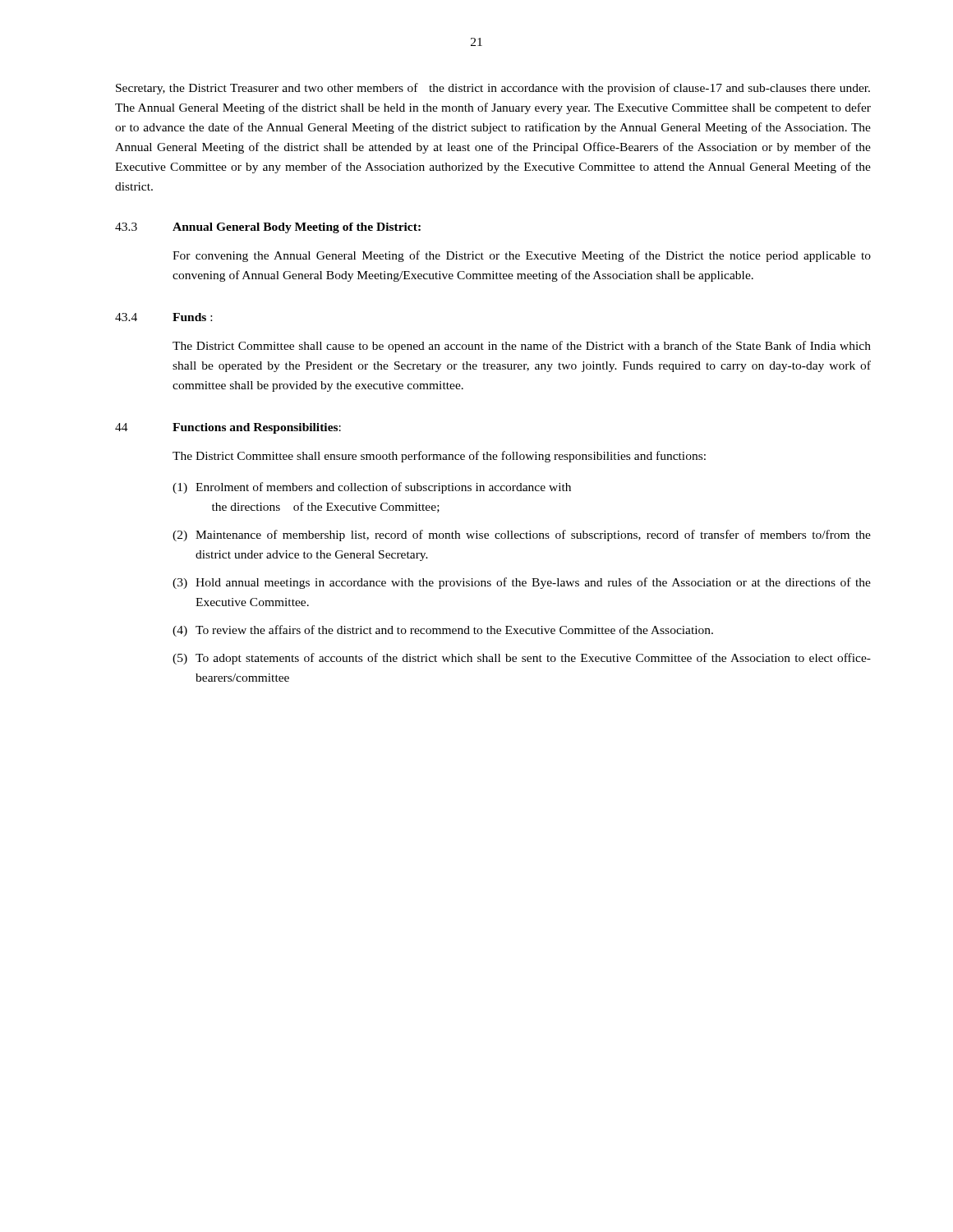Point to the block starting "For convening the Annual"
This screenshot has width=953, height=1232.
[522, 265]
